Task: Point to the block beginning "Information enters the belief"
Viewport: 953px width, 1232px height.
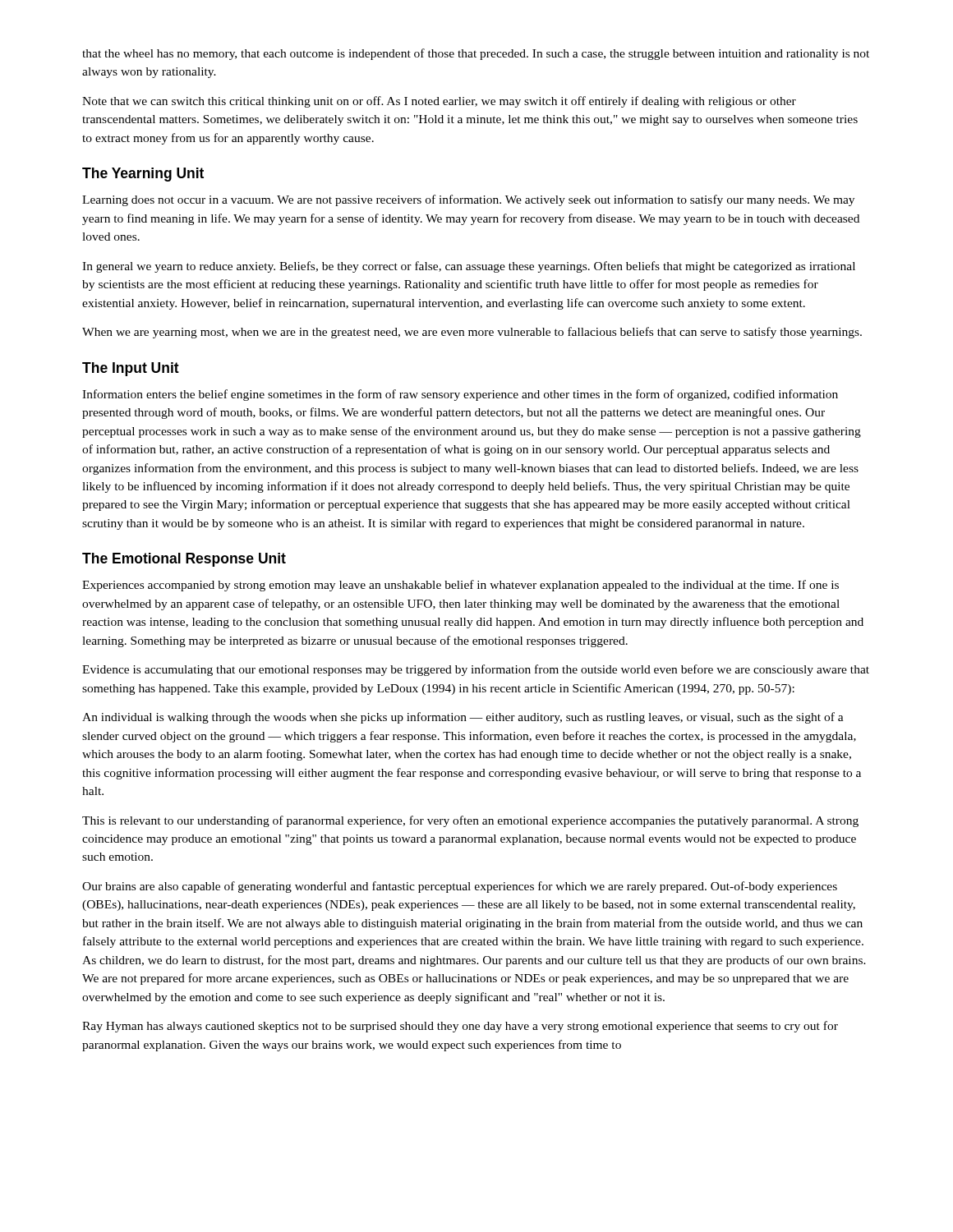Action: 471,458
